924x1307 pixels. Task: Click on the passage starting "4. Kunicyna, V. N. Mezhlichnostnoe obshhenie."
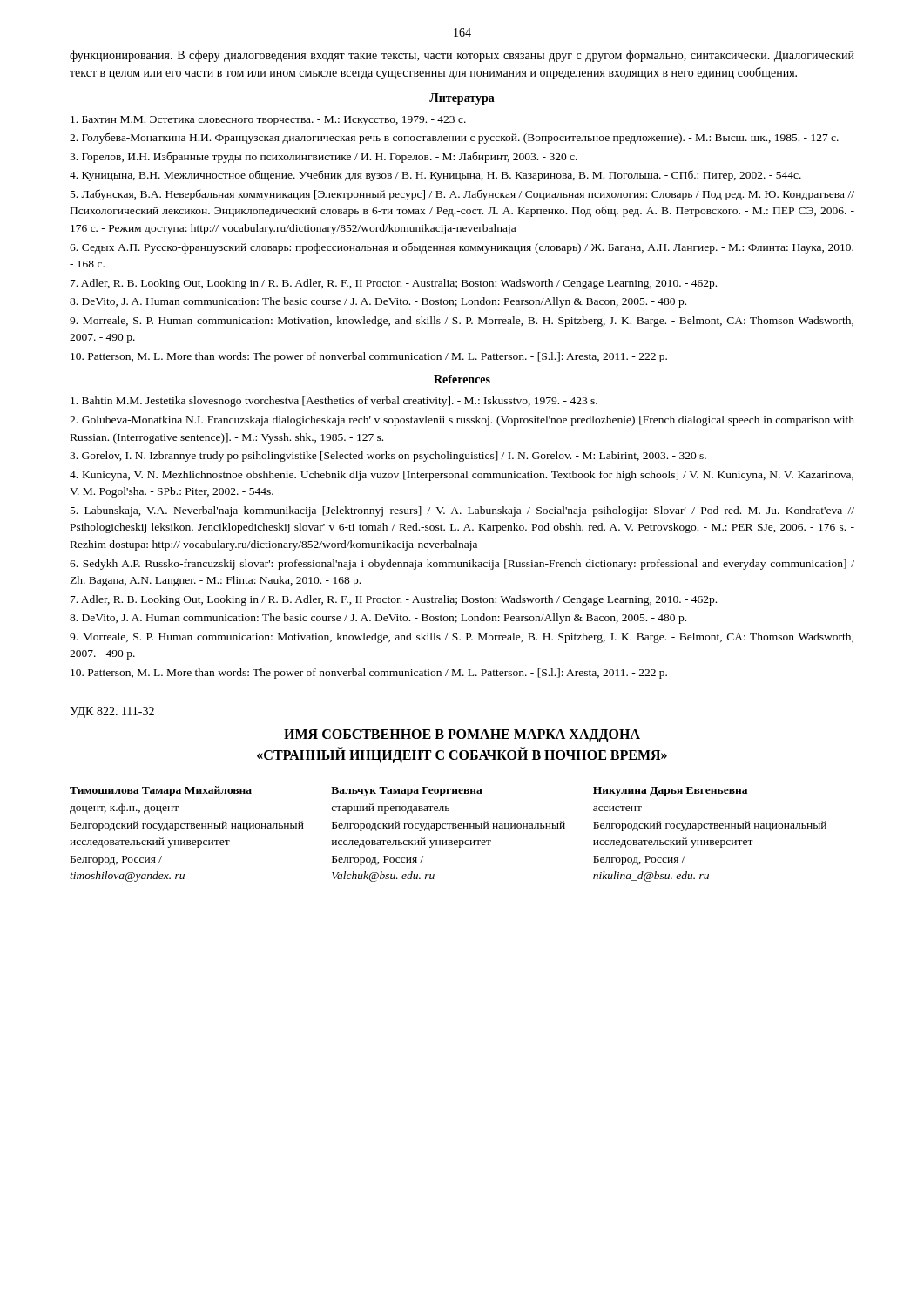click(462, 483)
